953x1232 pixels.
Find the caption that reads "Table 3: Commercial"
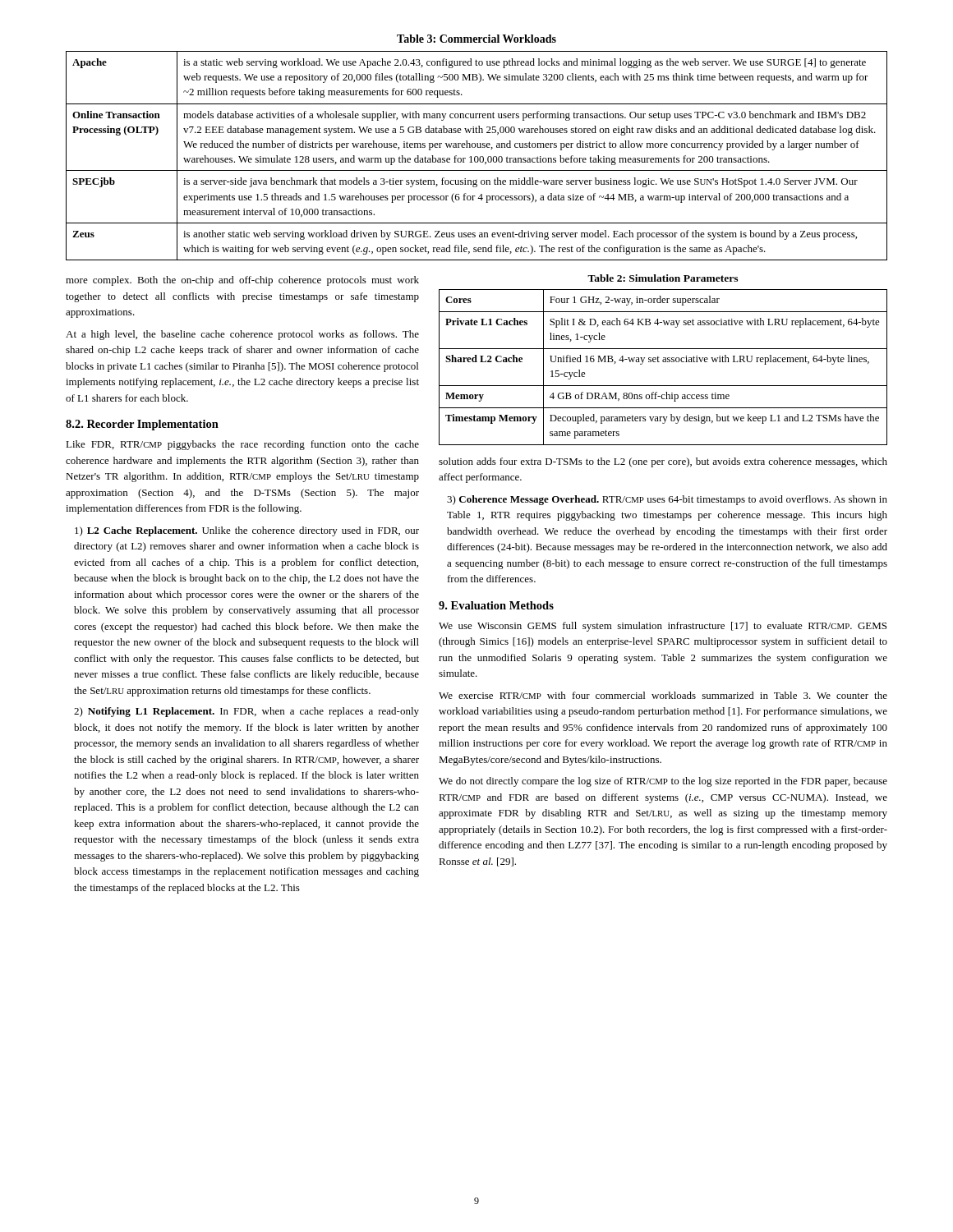pyautogui.click(x=476, y=39)
